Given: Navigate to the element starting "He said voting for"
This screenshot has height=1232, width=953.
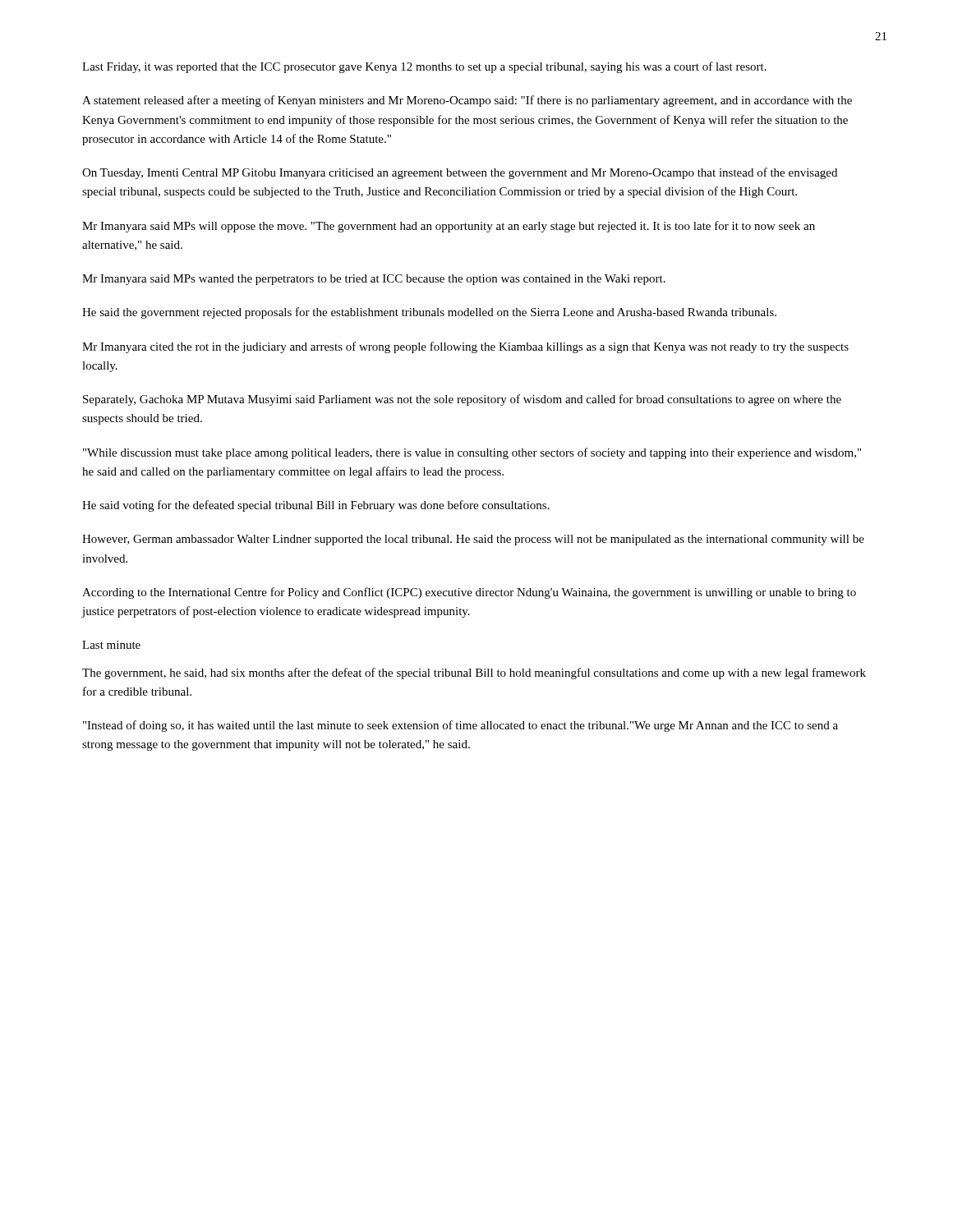Looking at the screenshot, I should [x=316, y=505].
